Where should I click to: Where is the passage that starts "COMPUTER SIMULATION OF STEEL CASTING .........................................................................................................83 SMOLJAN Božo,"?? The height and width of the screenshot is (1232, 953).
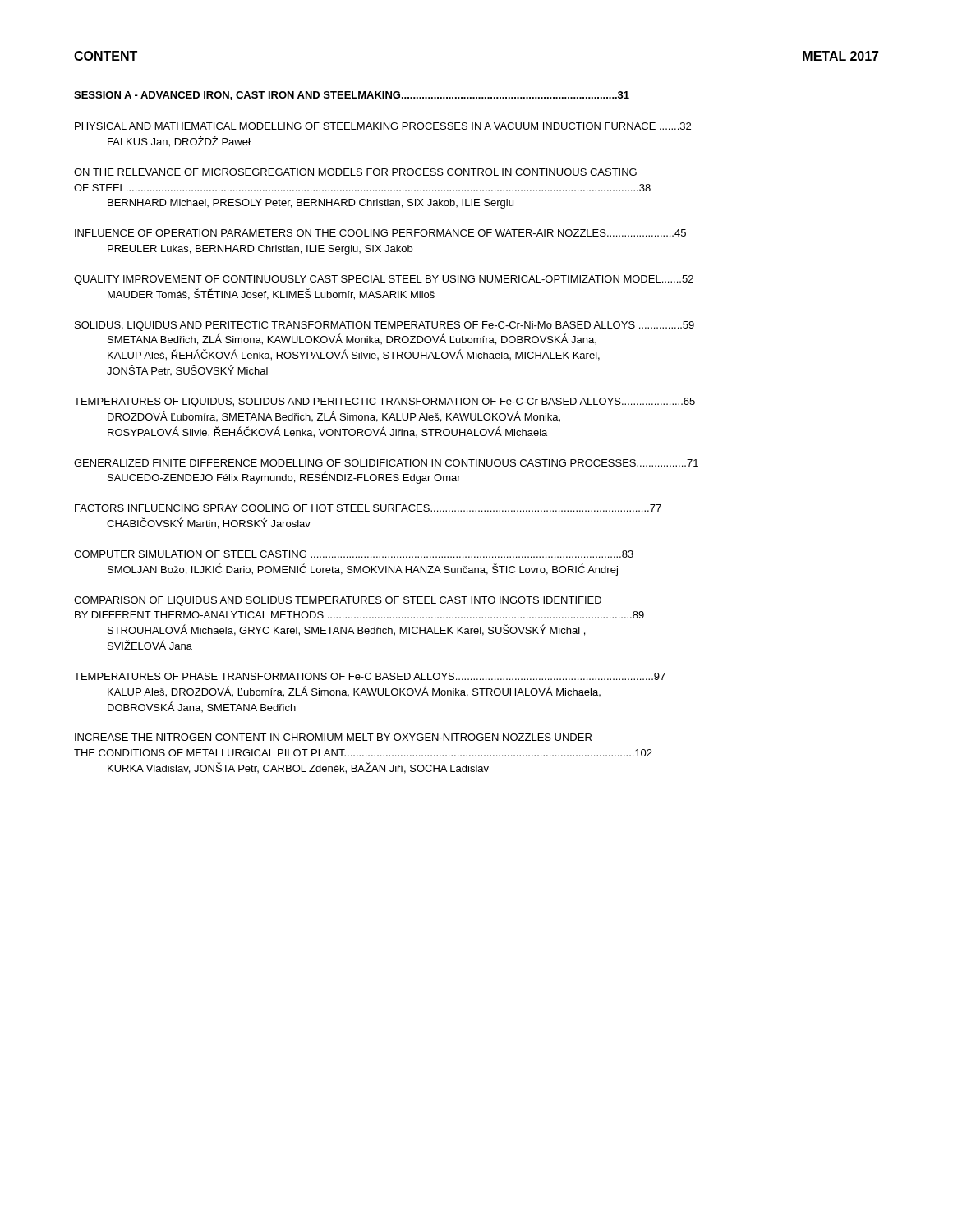[476, 562]
